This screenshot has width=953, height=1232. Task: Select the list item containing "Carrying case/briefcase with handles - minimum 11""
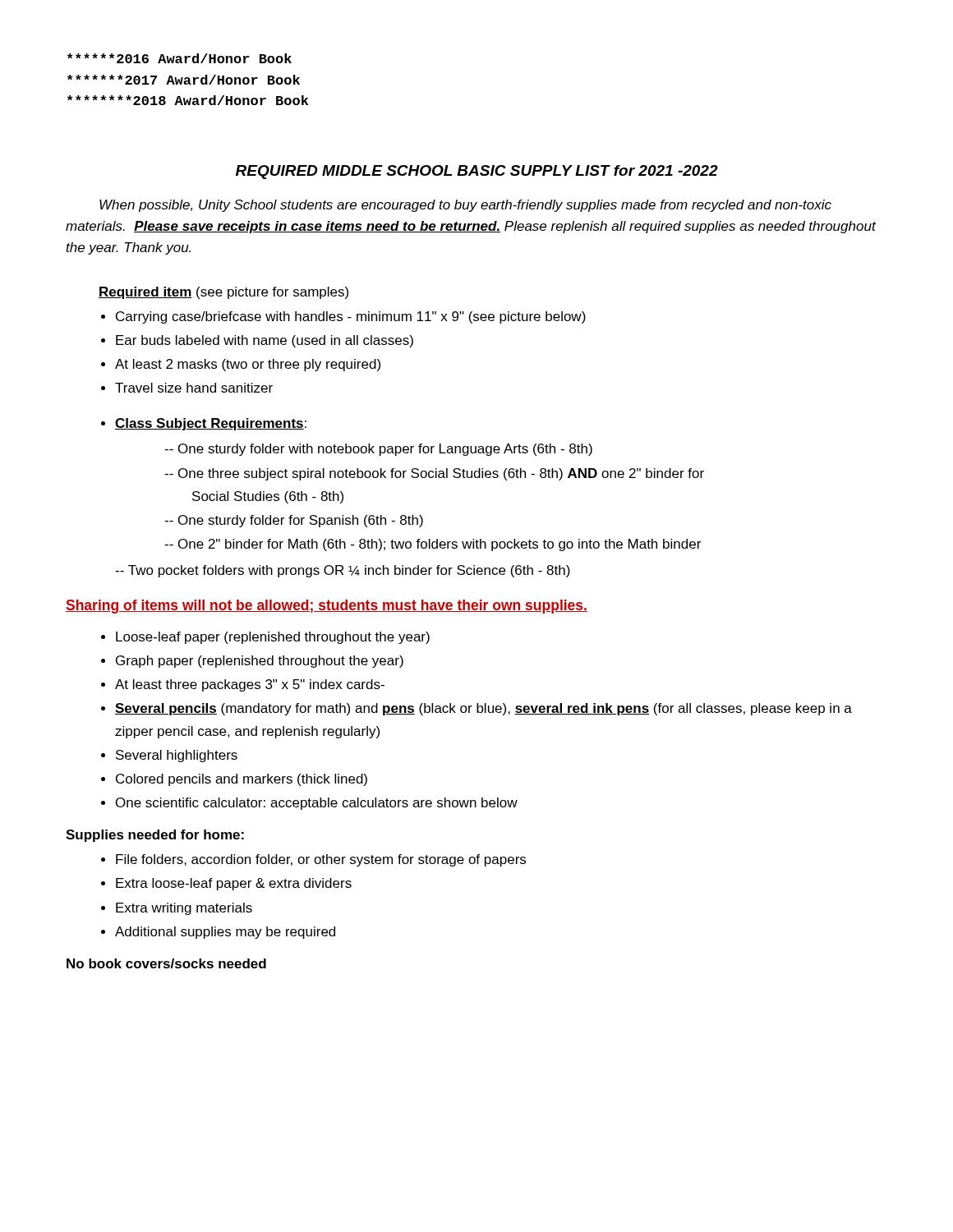coord(351,316)
